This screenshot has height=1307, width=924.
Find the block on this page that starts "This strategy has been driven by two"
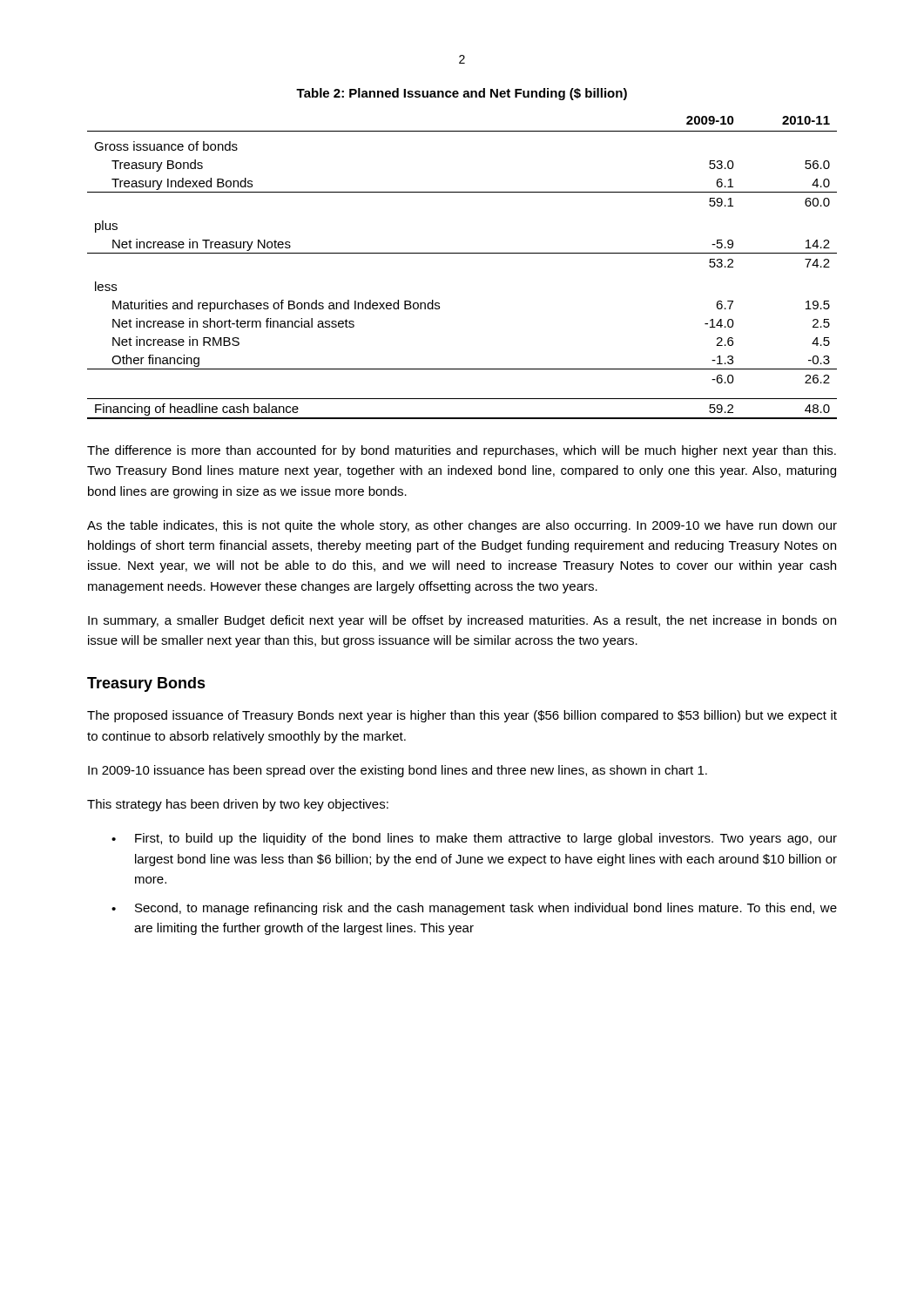(x=238, y=804)
